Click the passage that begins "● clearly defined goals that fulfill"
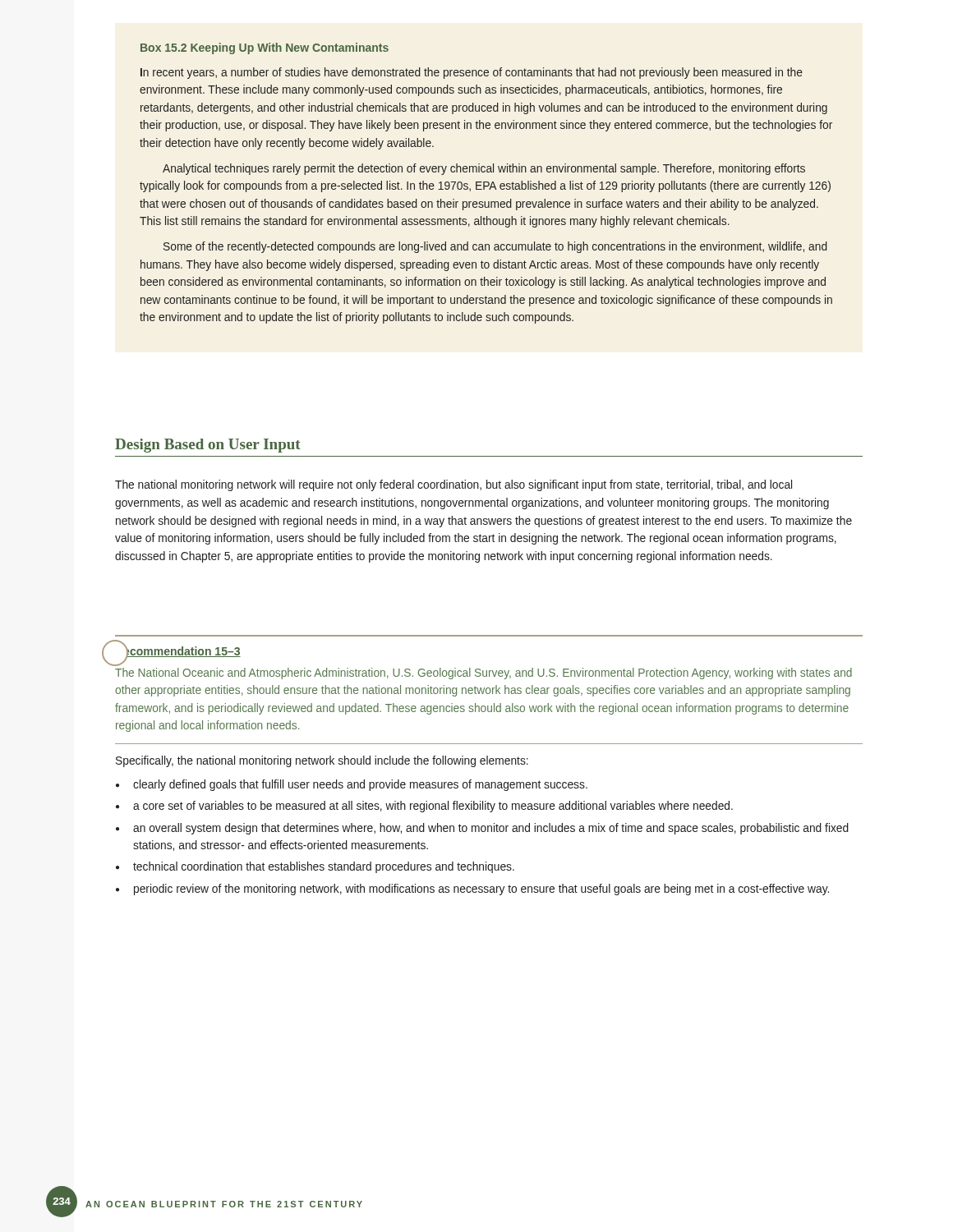953x1232 pixels. click(x=352, y=785)
